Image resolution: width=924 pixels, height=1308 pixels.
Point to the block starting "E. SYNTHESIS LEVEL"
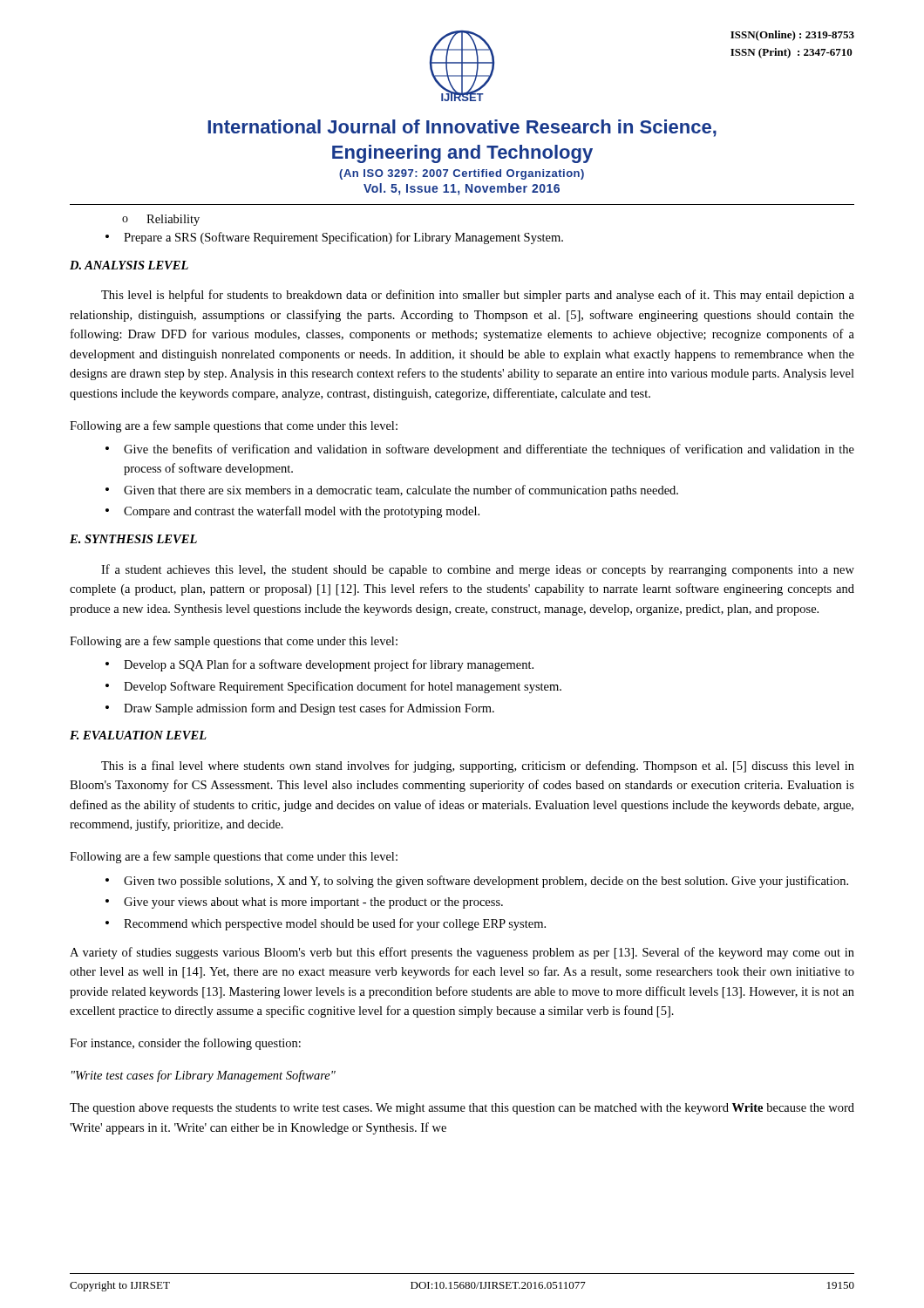coord(133,539)
